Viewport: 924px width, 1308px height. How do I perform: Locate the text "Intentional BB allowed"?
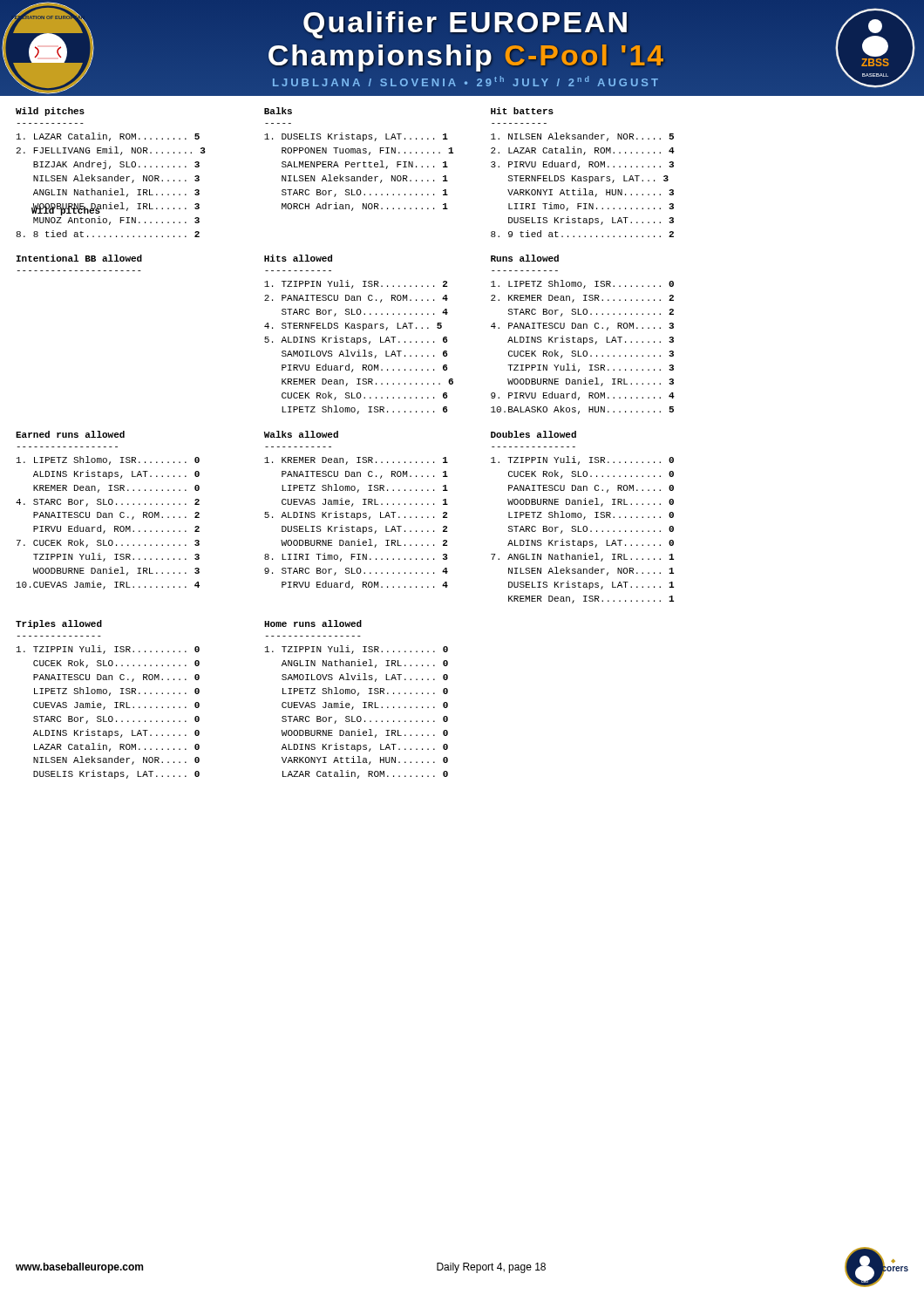pos(79,259)
